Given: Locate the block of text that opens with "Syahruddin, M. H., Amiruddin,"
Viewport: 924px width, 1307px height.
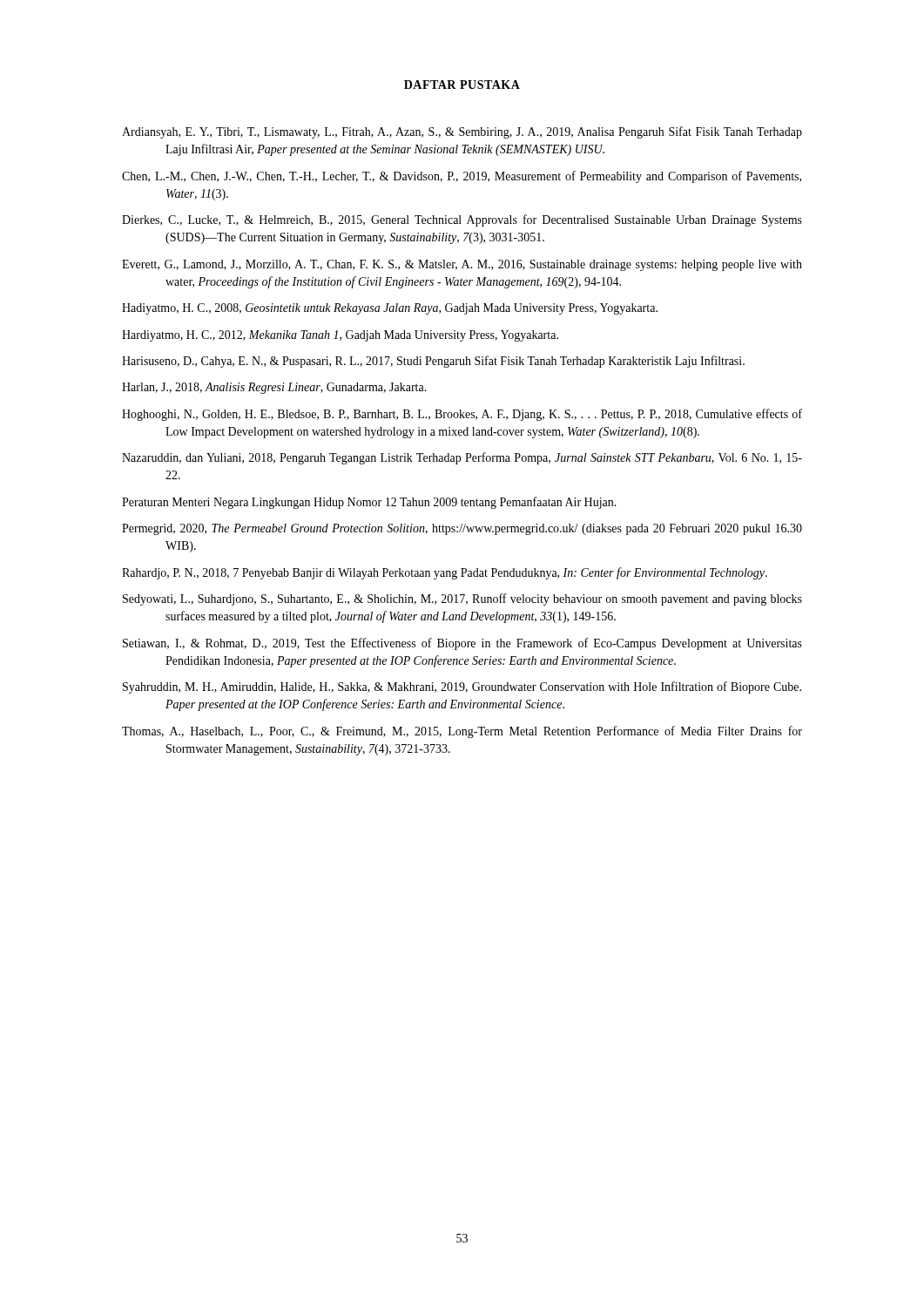Looking at the screenshot, I should click(462, 696).
